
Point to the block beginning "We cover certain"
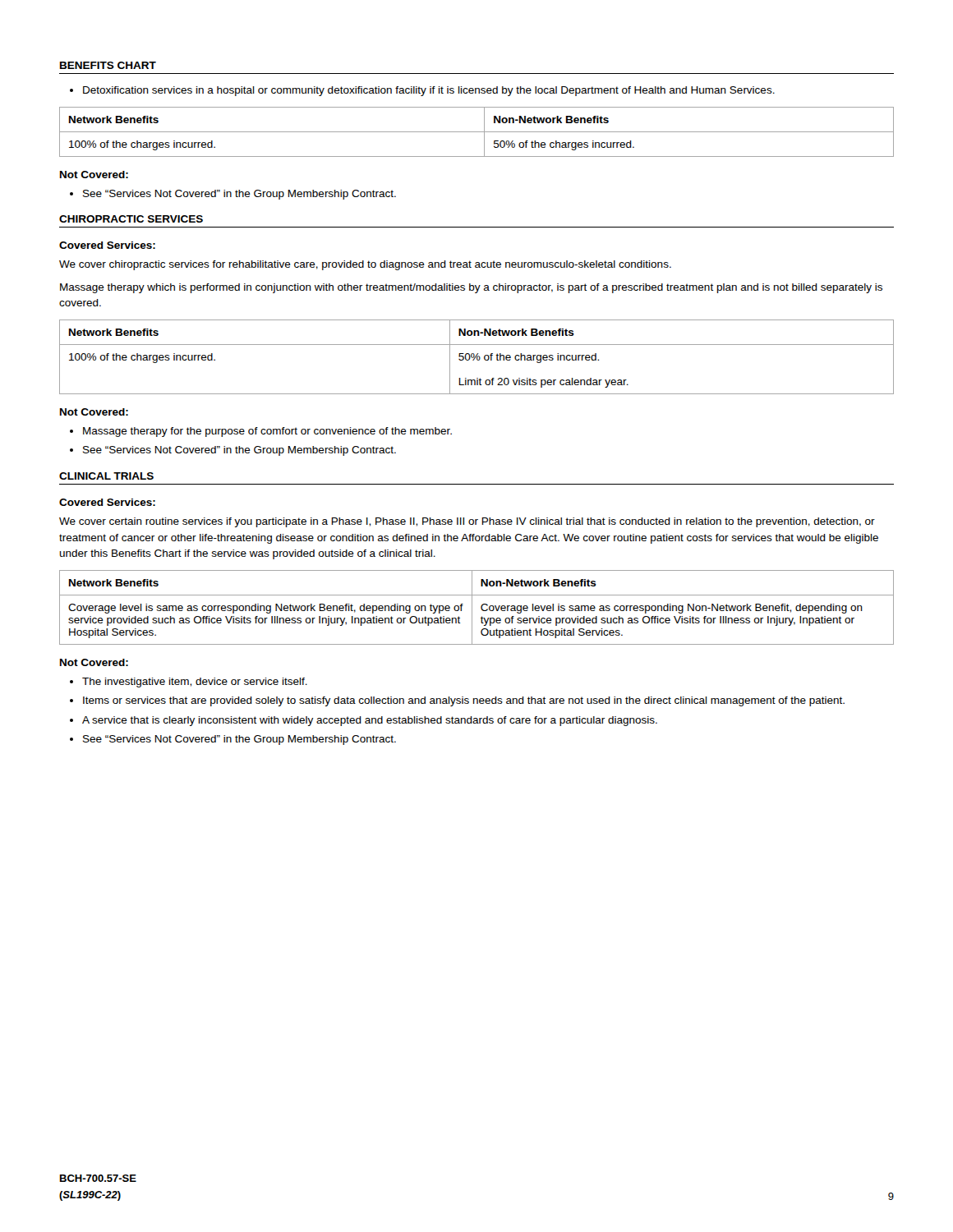(x=469, y=537)
